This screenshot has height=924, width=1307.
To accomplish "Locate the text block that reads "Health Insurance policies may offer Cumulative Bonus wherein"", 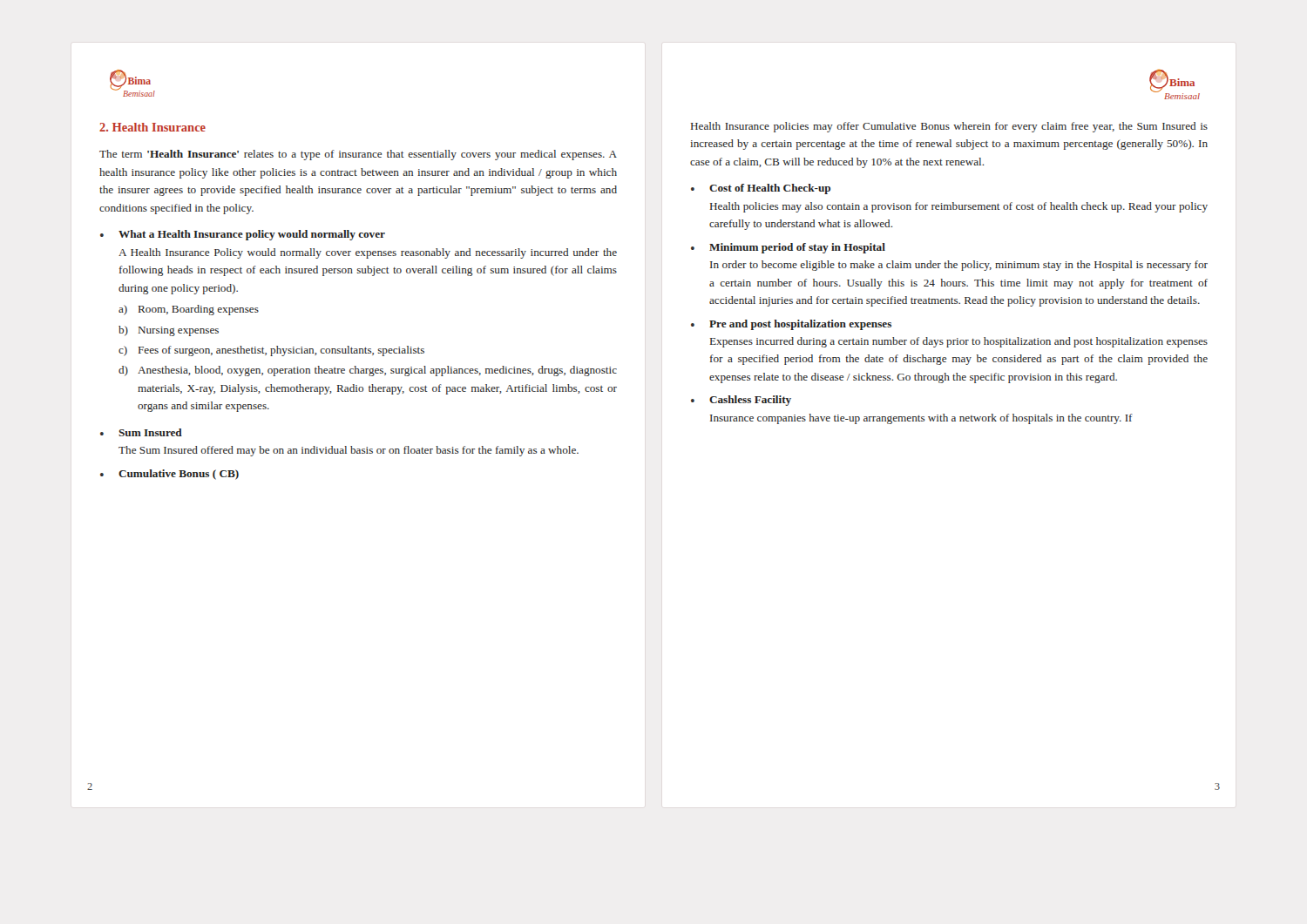I will [x=949, y=144].
